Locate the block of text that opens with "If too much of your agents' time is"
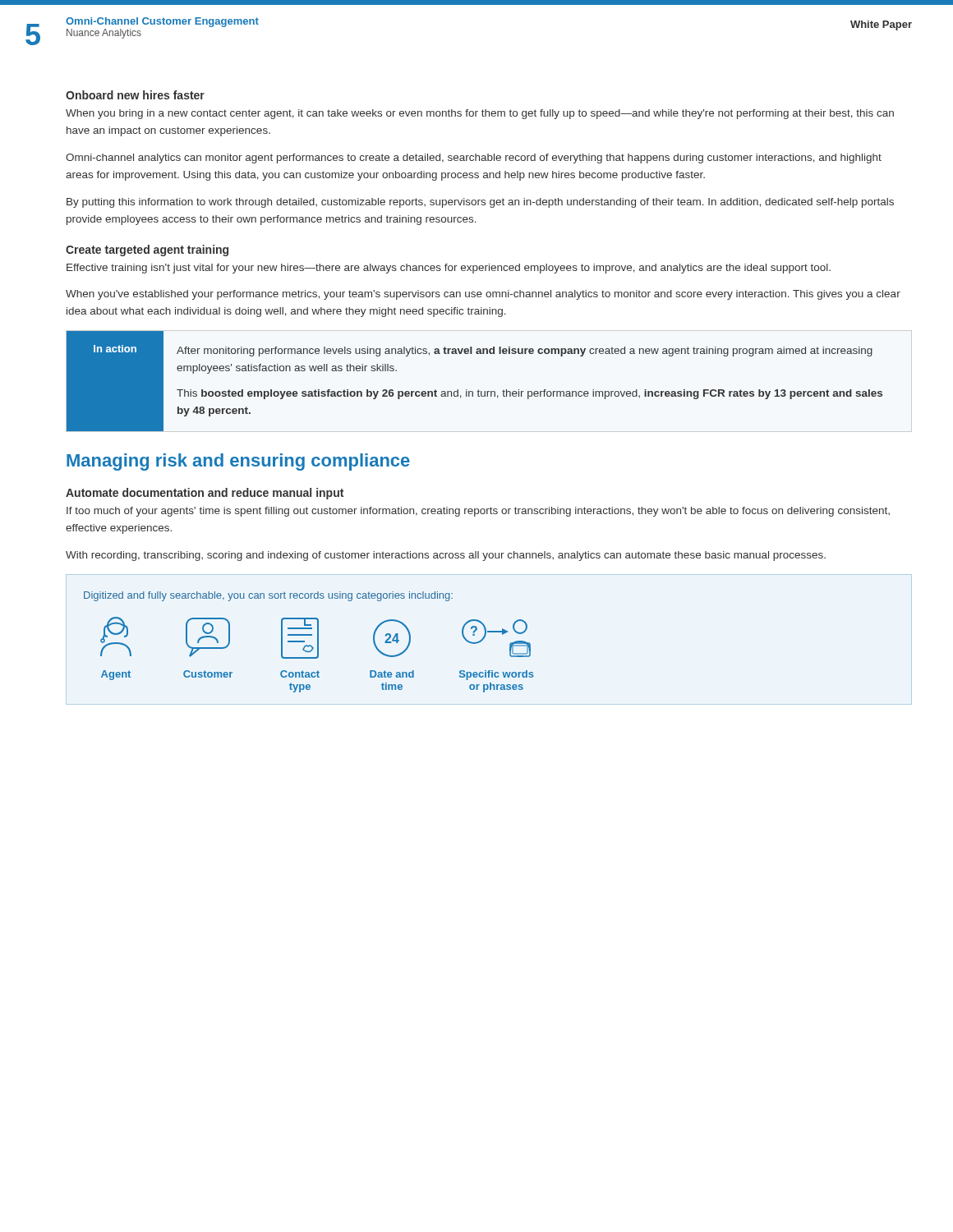The width and height of the screenshot is (953, 1232). tap(478, 519)
